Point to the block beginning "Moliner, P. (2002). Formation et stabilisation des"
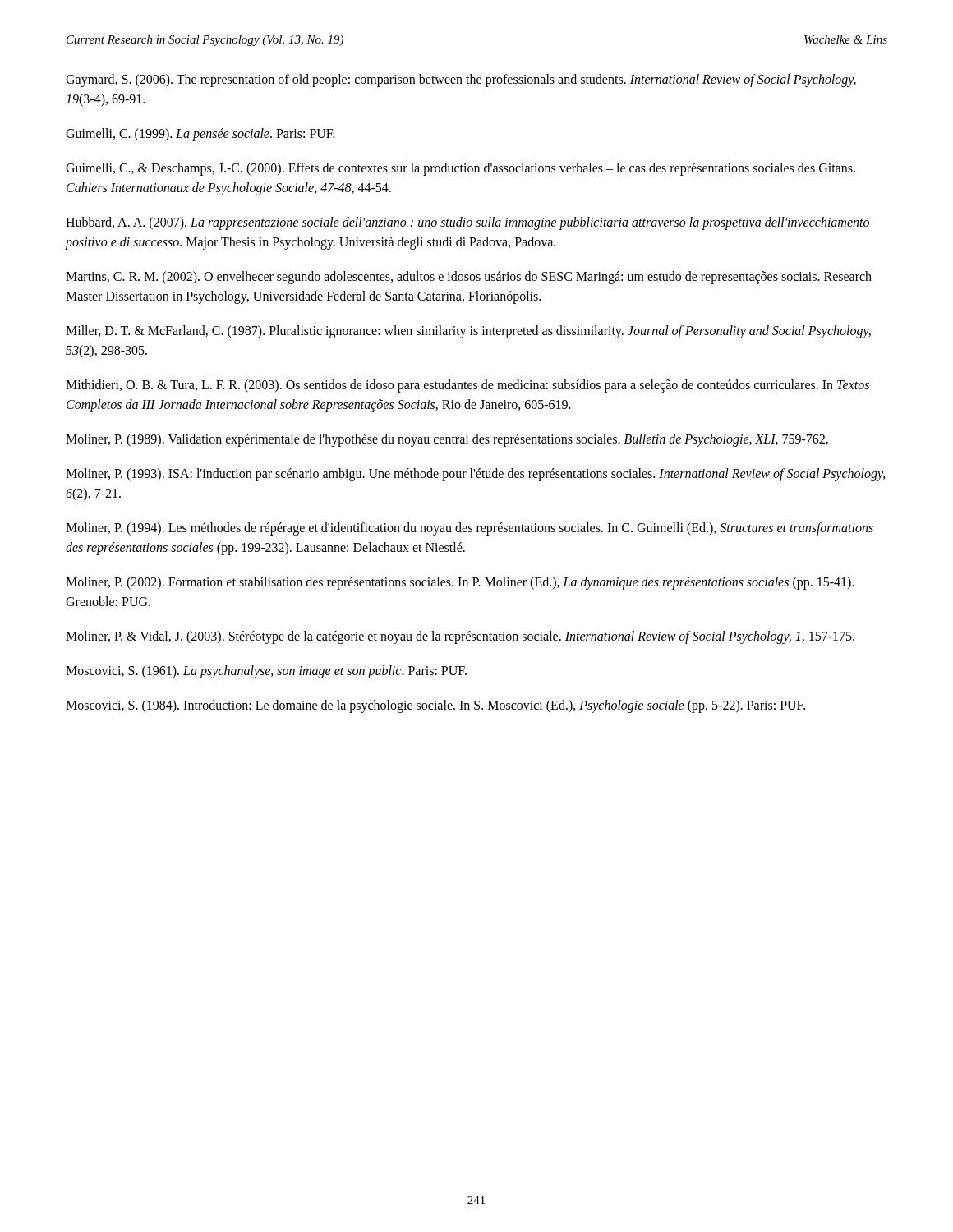The height and width of the screenshot is (1232, 953). coord(460,592)
